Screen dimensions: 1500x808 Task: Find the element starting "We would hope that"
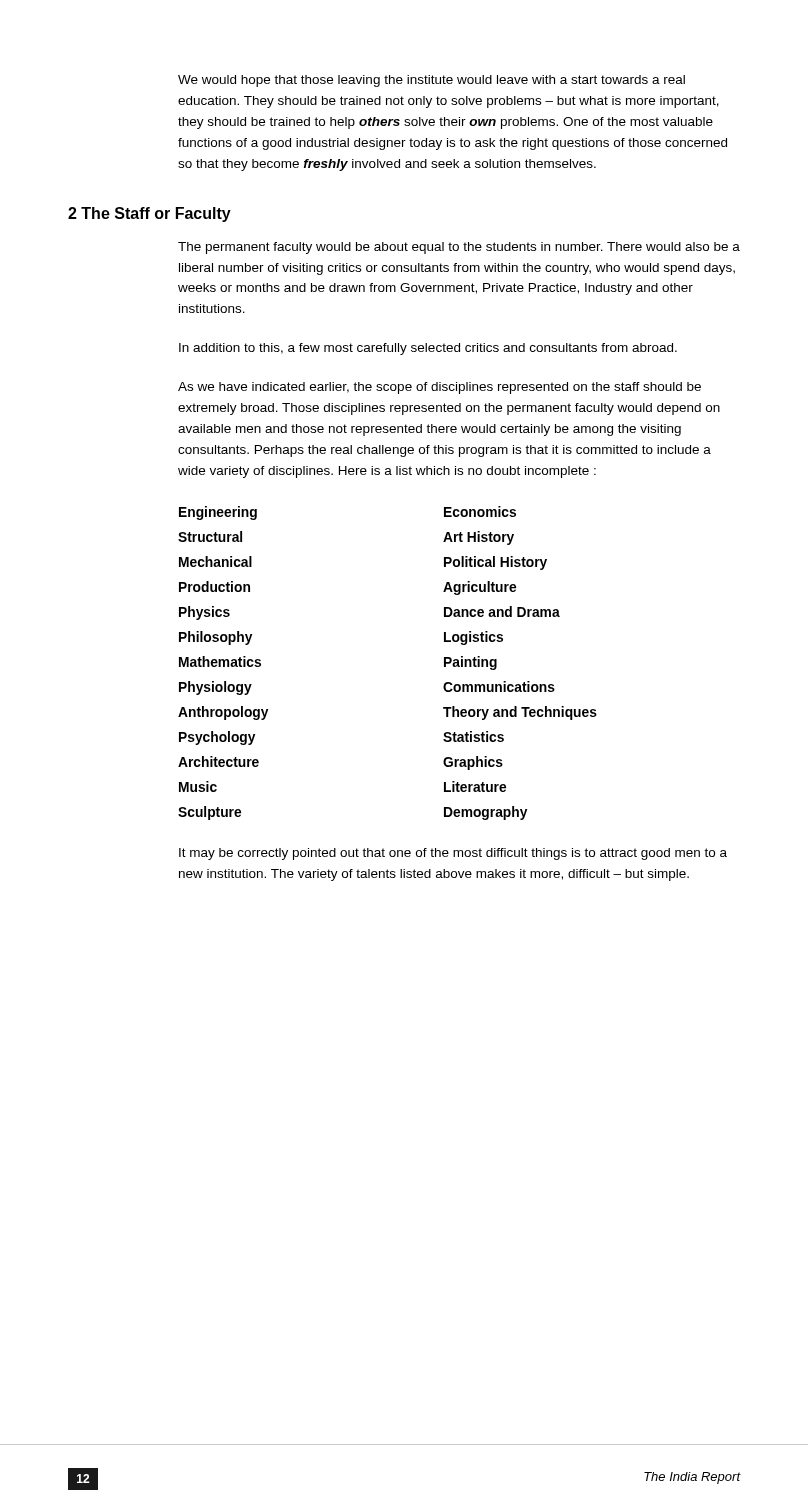(453, 121)
